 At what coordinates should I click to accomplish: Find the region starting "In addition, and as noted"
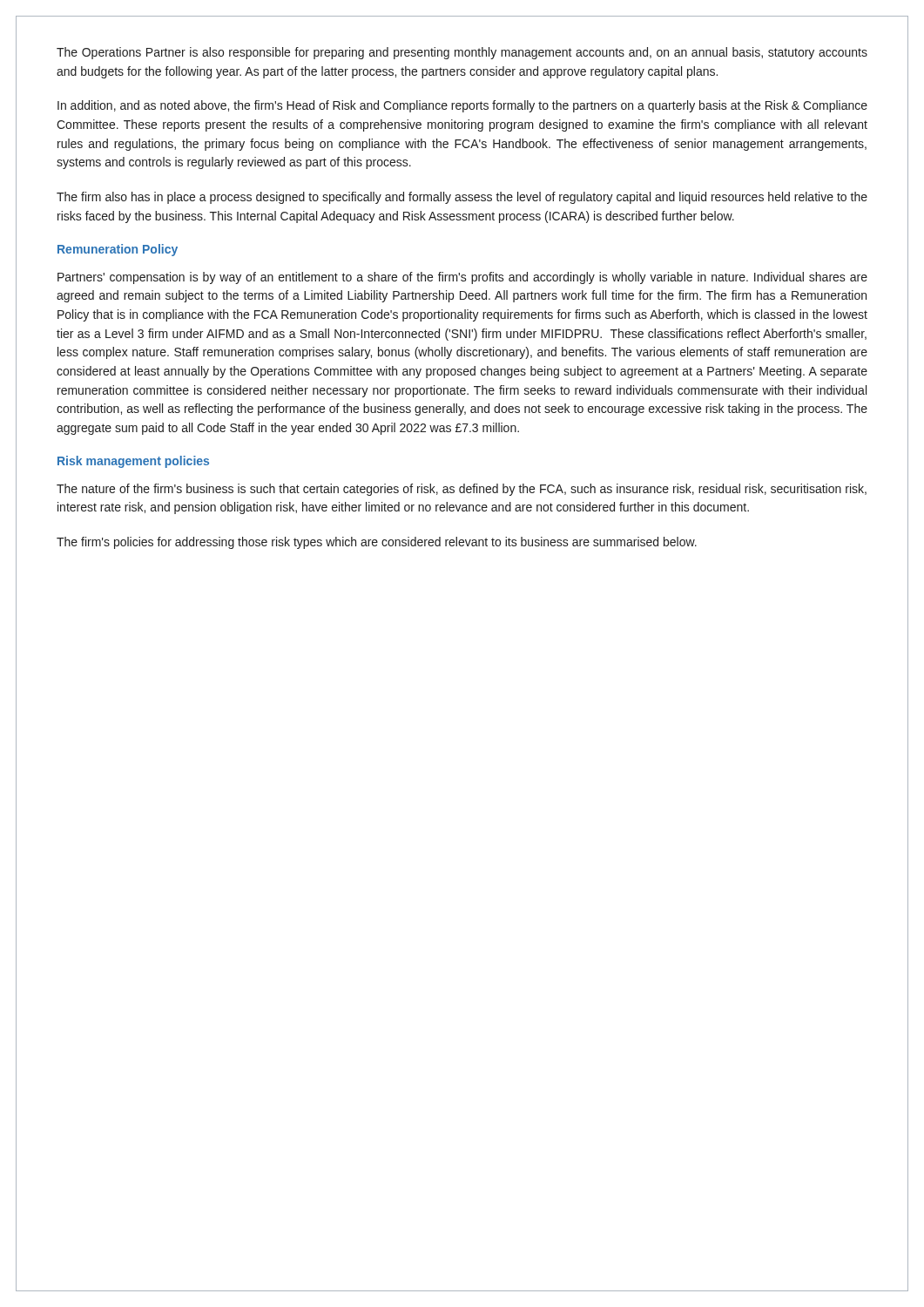pos(462,134)
